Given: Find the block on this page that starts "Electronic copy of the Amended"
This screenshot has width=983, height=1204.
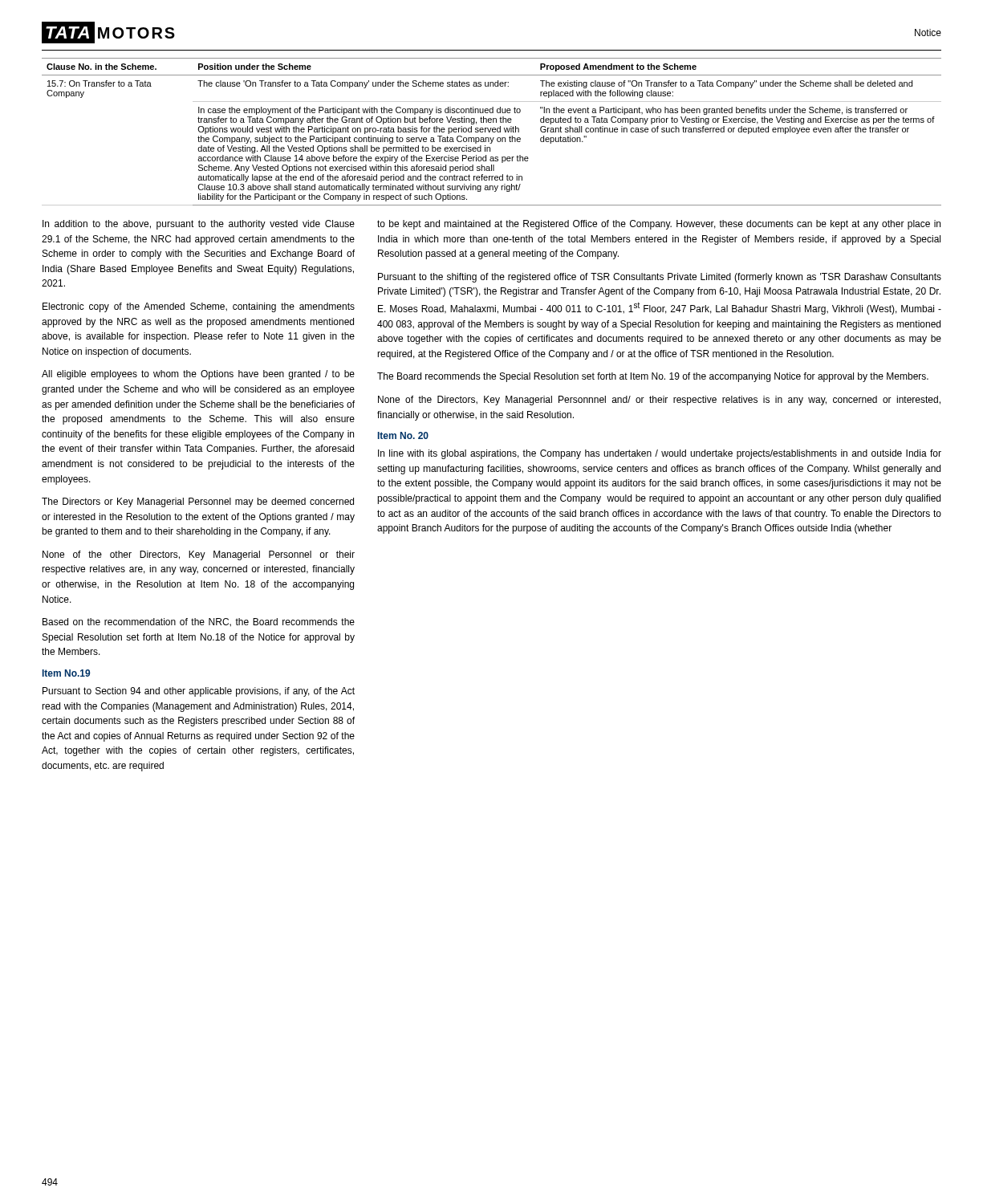Looking at the screenshot, I should [198, 329].
